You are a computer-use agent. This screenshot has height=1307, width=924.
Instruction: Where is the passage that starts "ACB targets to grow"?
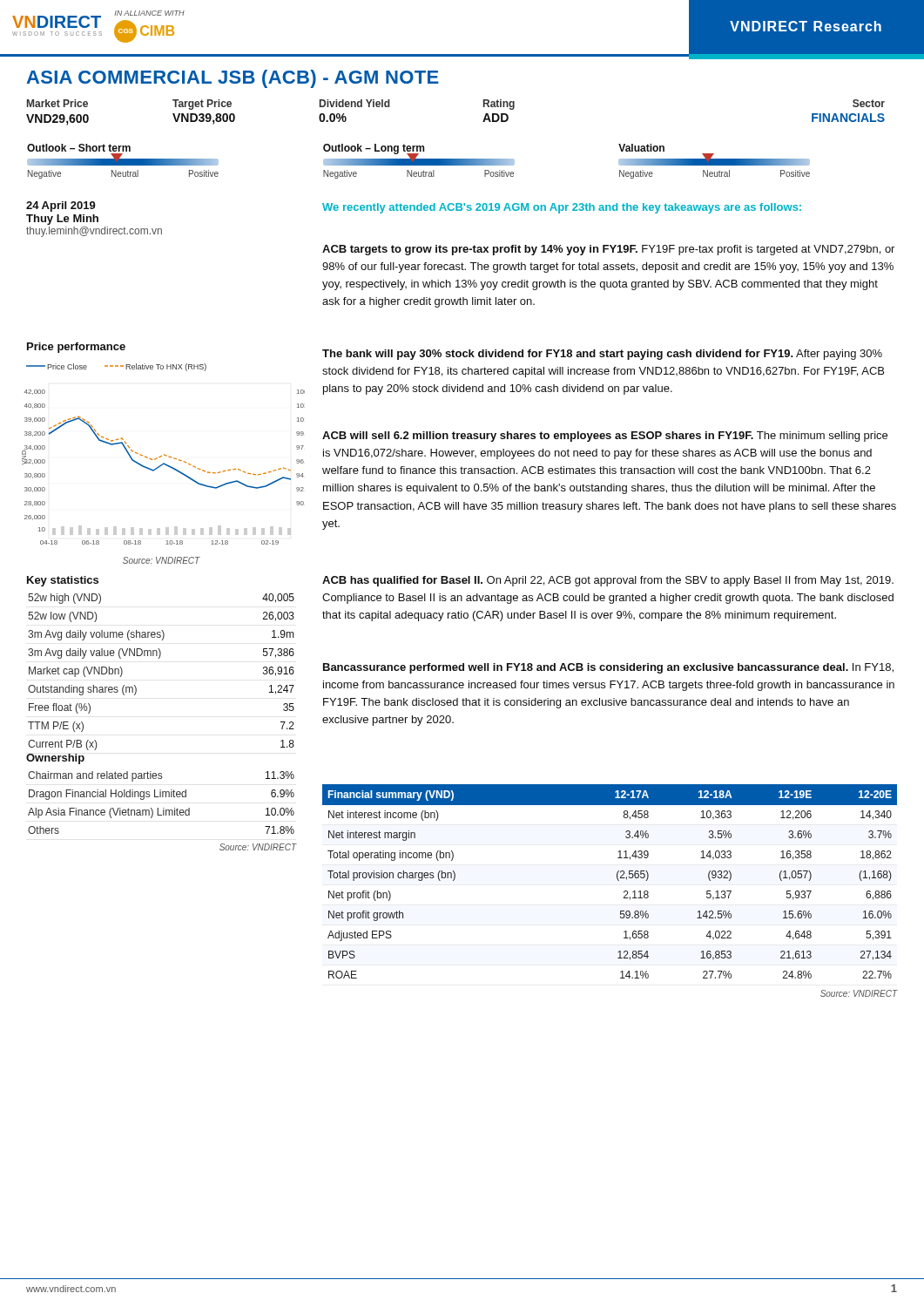pos(609,275)
